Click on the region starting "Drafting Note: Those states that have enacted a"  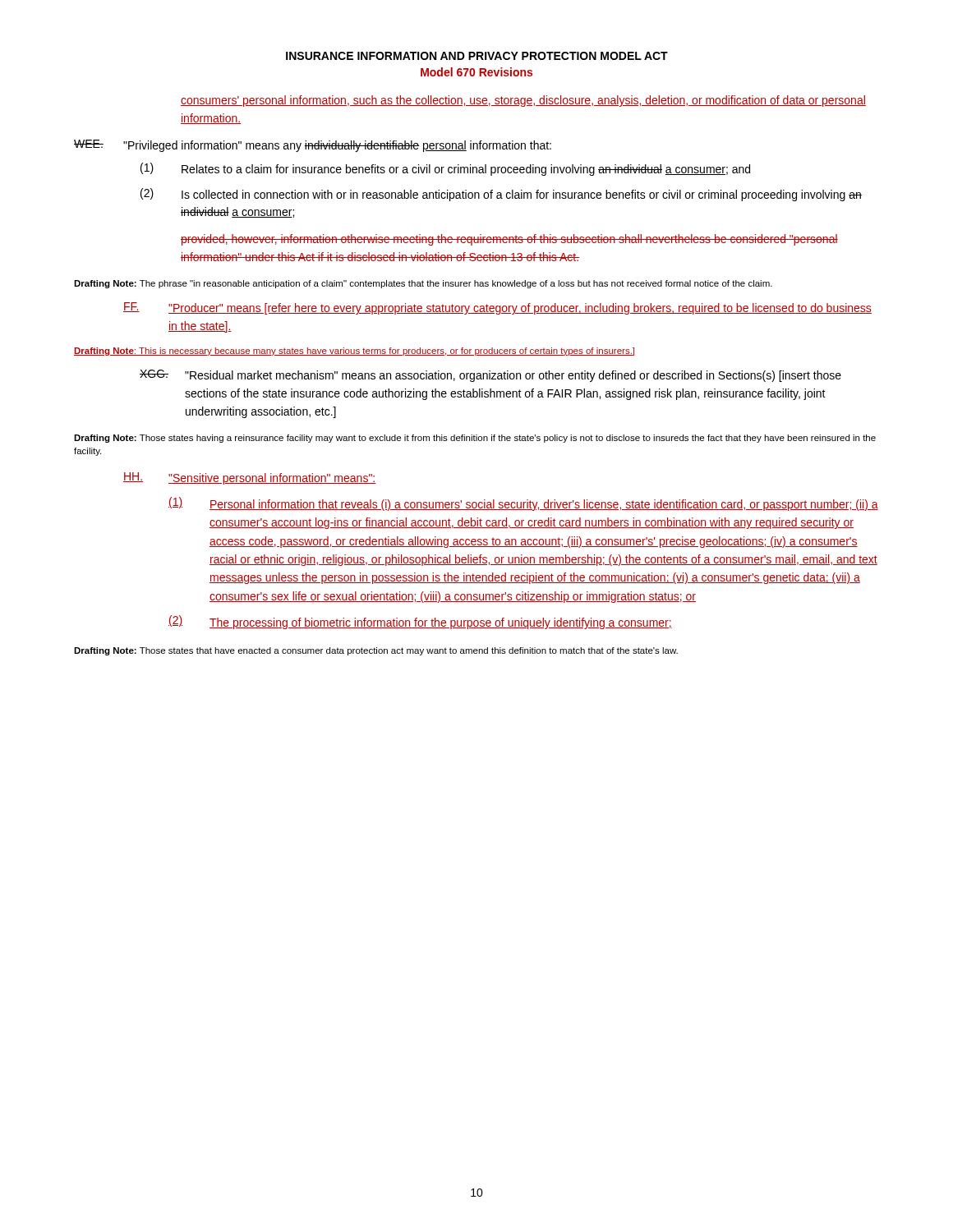click(376, 650)
